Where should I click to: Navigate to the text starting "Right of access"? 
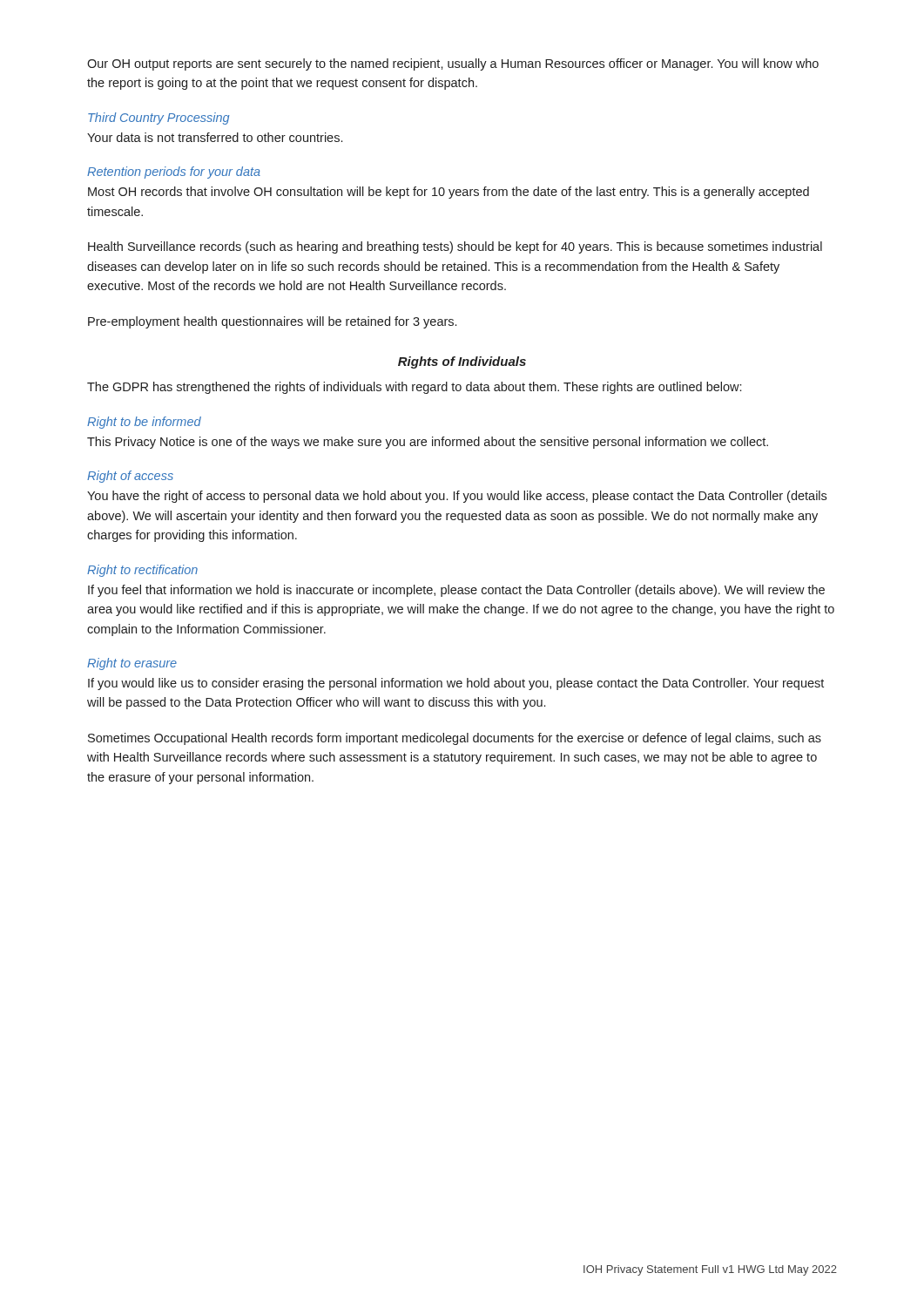coord(130,476)
